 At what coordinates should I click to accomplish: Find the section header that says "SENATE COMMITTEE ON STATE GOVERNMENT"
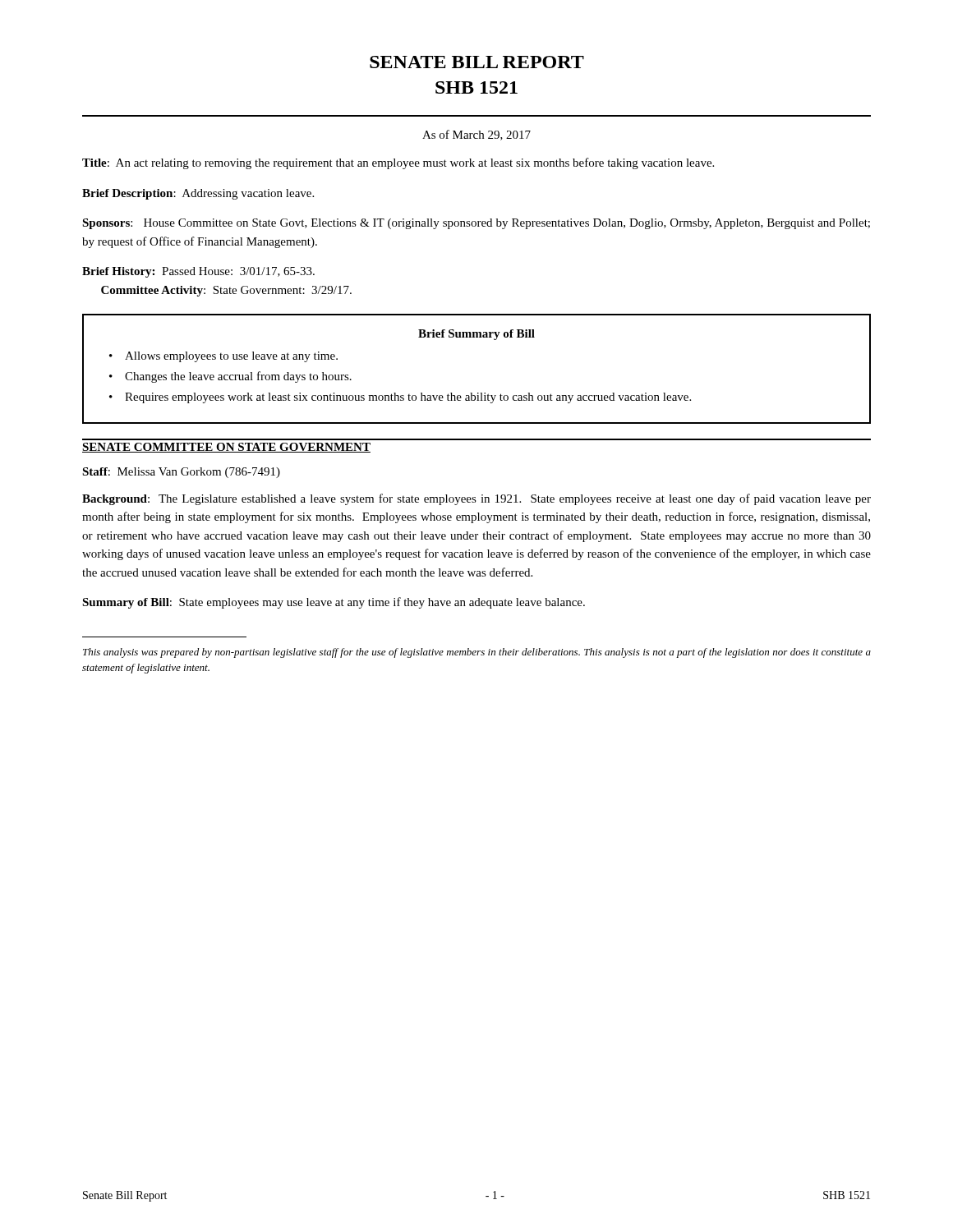click(x=226, y=447)
